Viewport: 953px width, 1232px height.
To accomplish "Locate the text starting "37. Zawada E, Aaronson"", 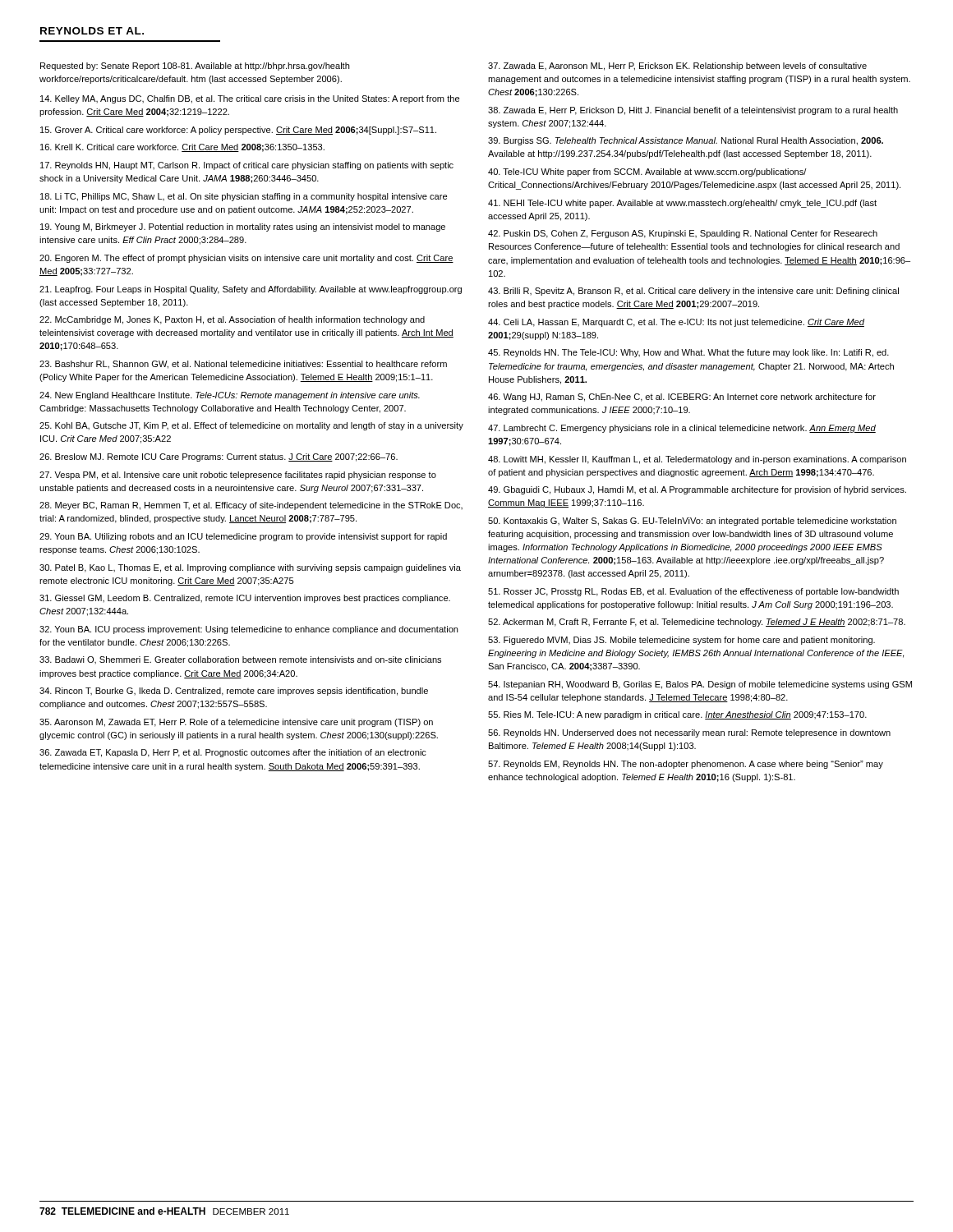I will [699, 79].
